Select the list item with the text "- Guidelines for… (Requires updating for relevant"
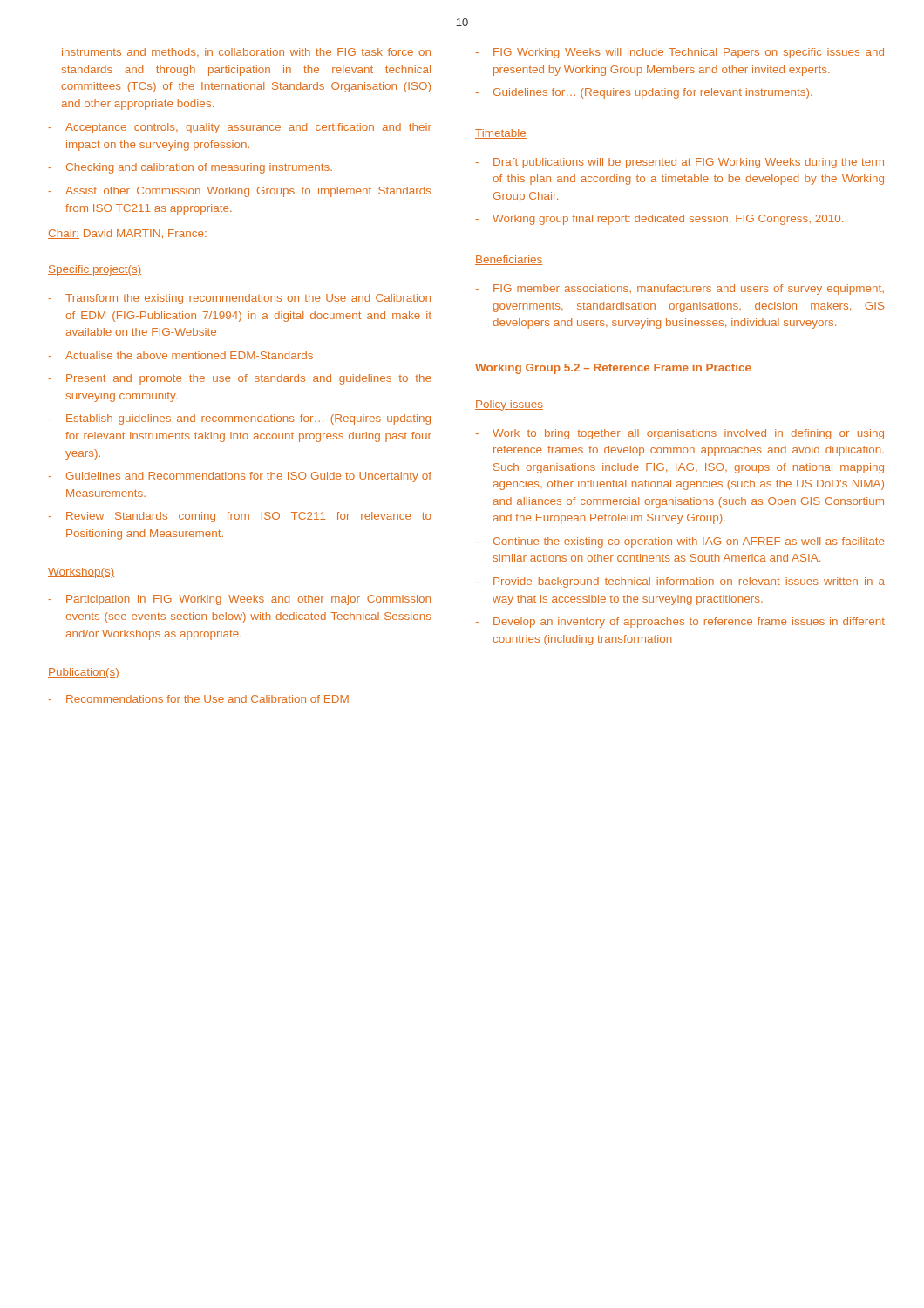Image resolution: width=924 pixels, height=1308 pixels. point(680,92)
